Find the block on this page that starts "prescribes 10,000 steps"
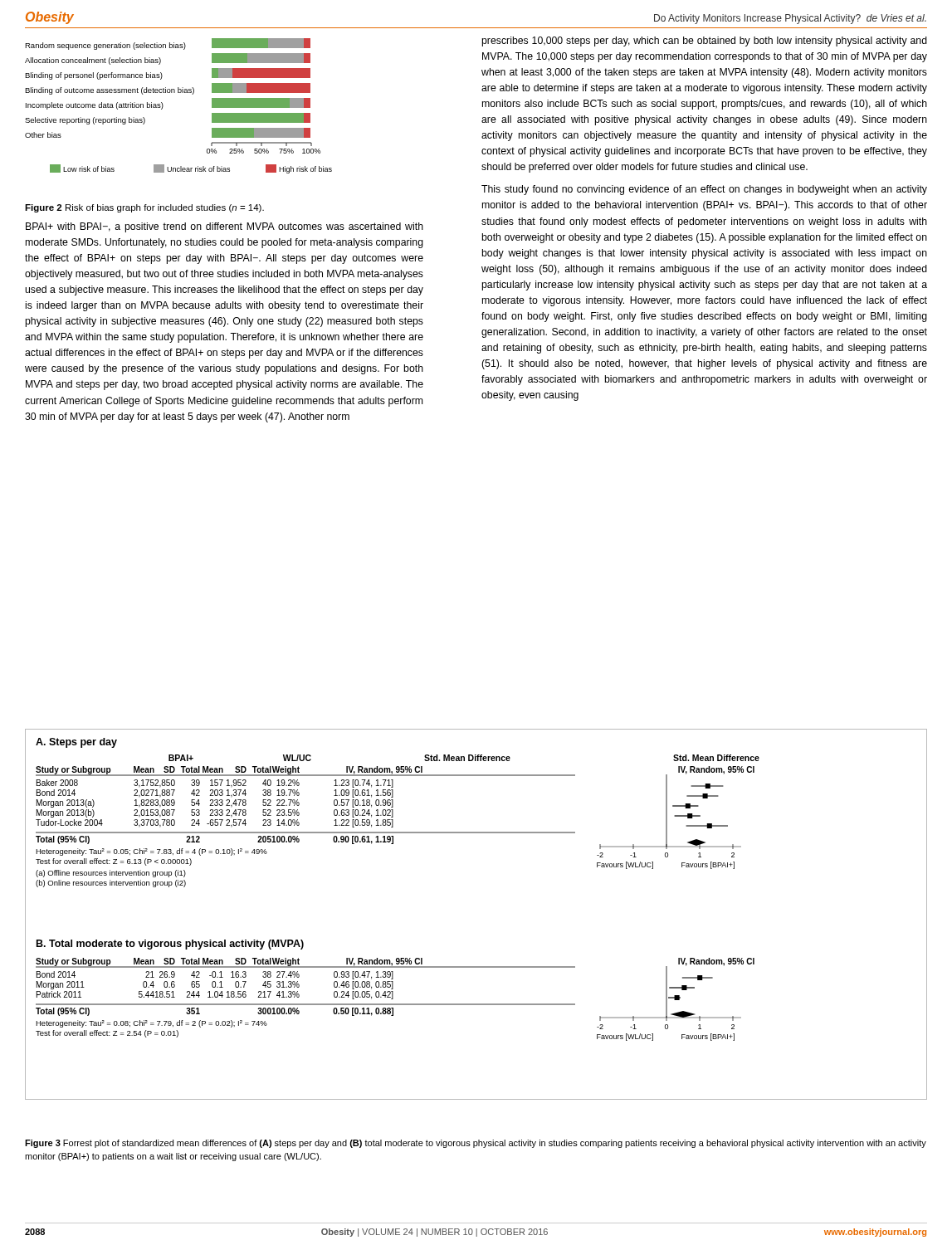 click(x=704, y=104)
